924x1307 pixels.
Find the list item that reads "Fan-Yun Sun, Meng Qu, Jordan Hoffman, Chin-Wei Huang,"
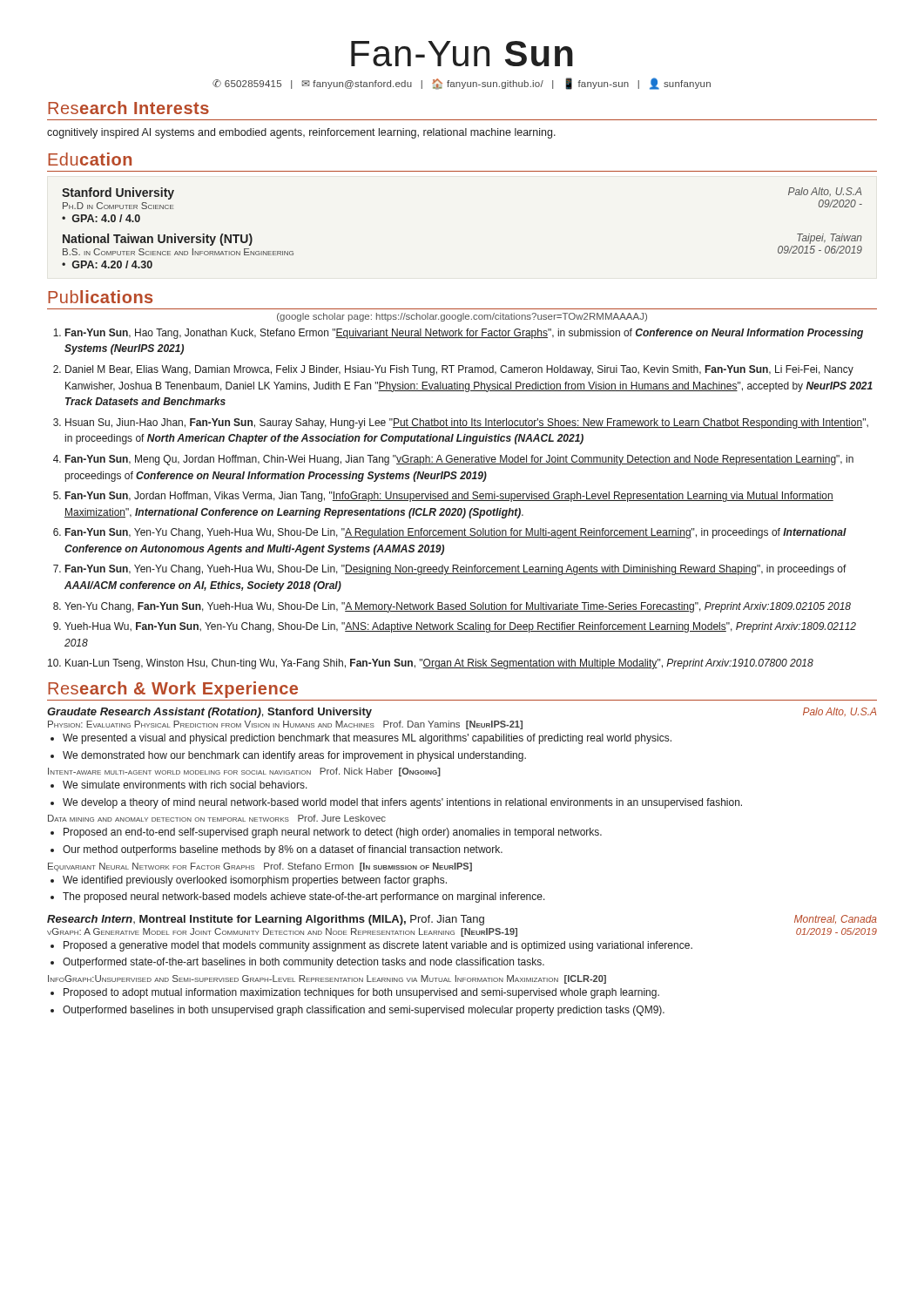click(459, 467)
